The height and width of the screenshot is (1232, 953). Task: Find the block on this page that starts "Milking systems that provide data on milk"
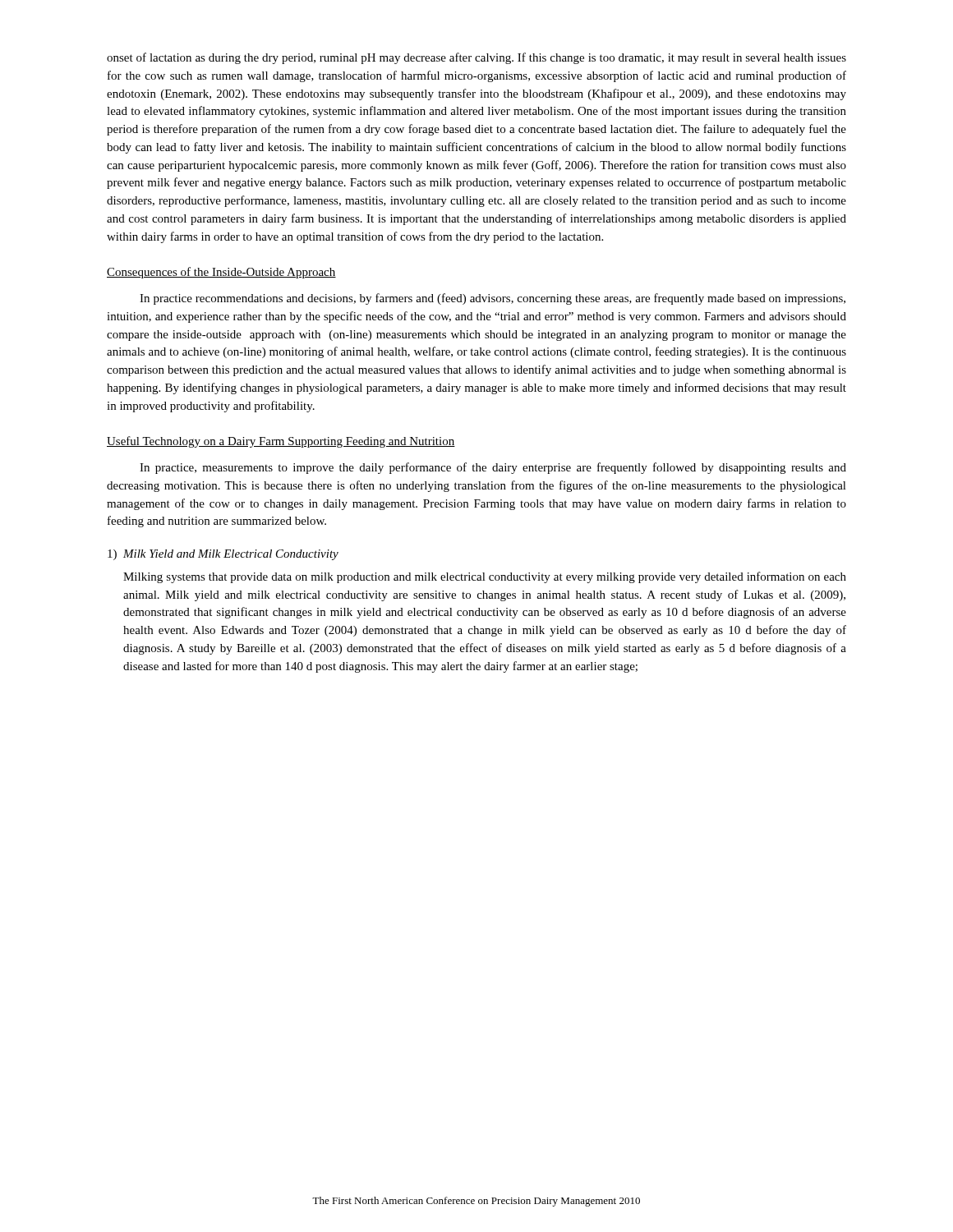[x=485, y=621]
